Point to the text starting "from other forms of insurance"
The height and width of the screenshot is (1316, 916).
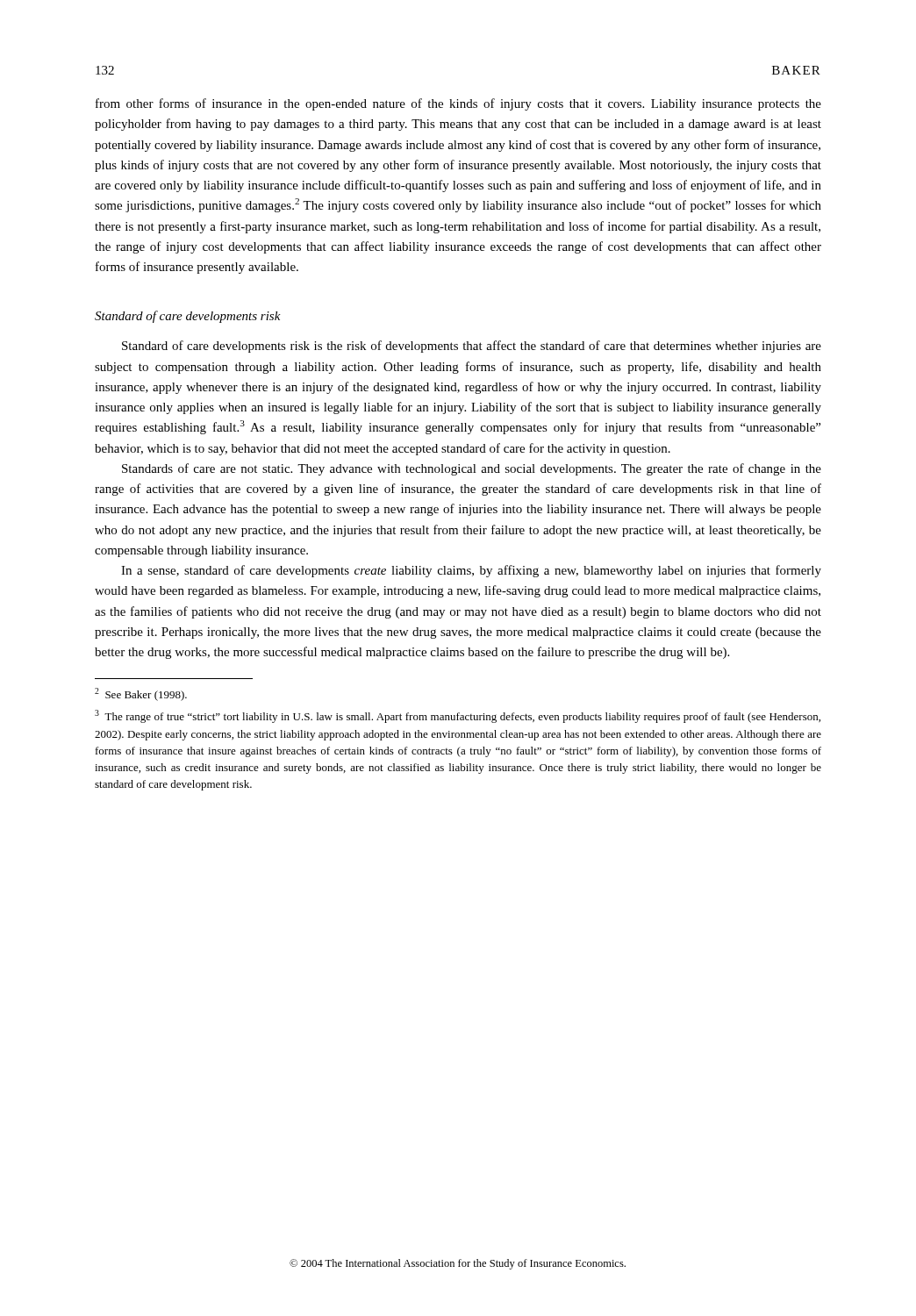point(458,185)
